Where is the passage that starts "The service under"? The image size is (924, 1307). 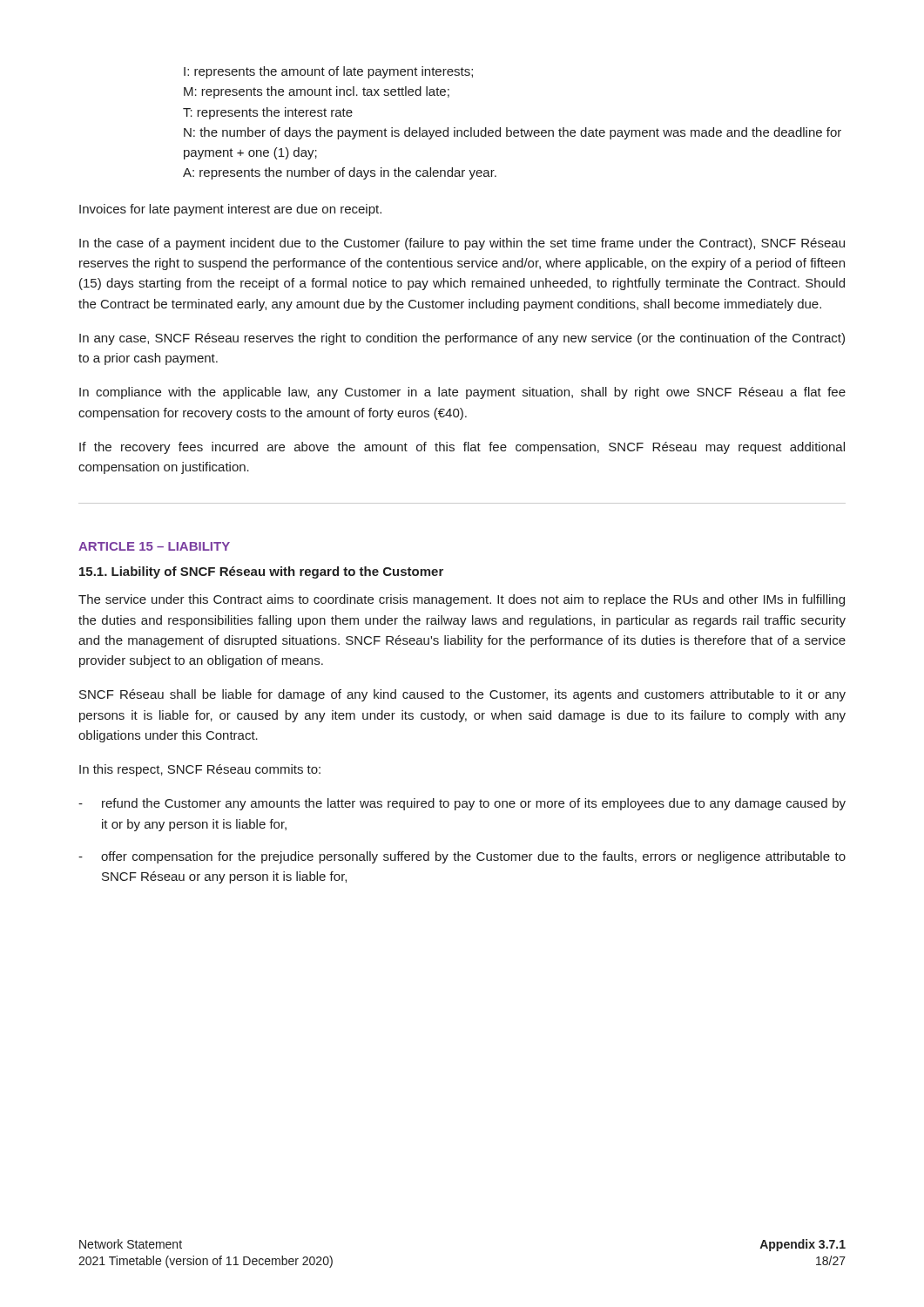pyautogui.click(x=462, y=630)
